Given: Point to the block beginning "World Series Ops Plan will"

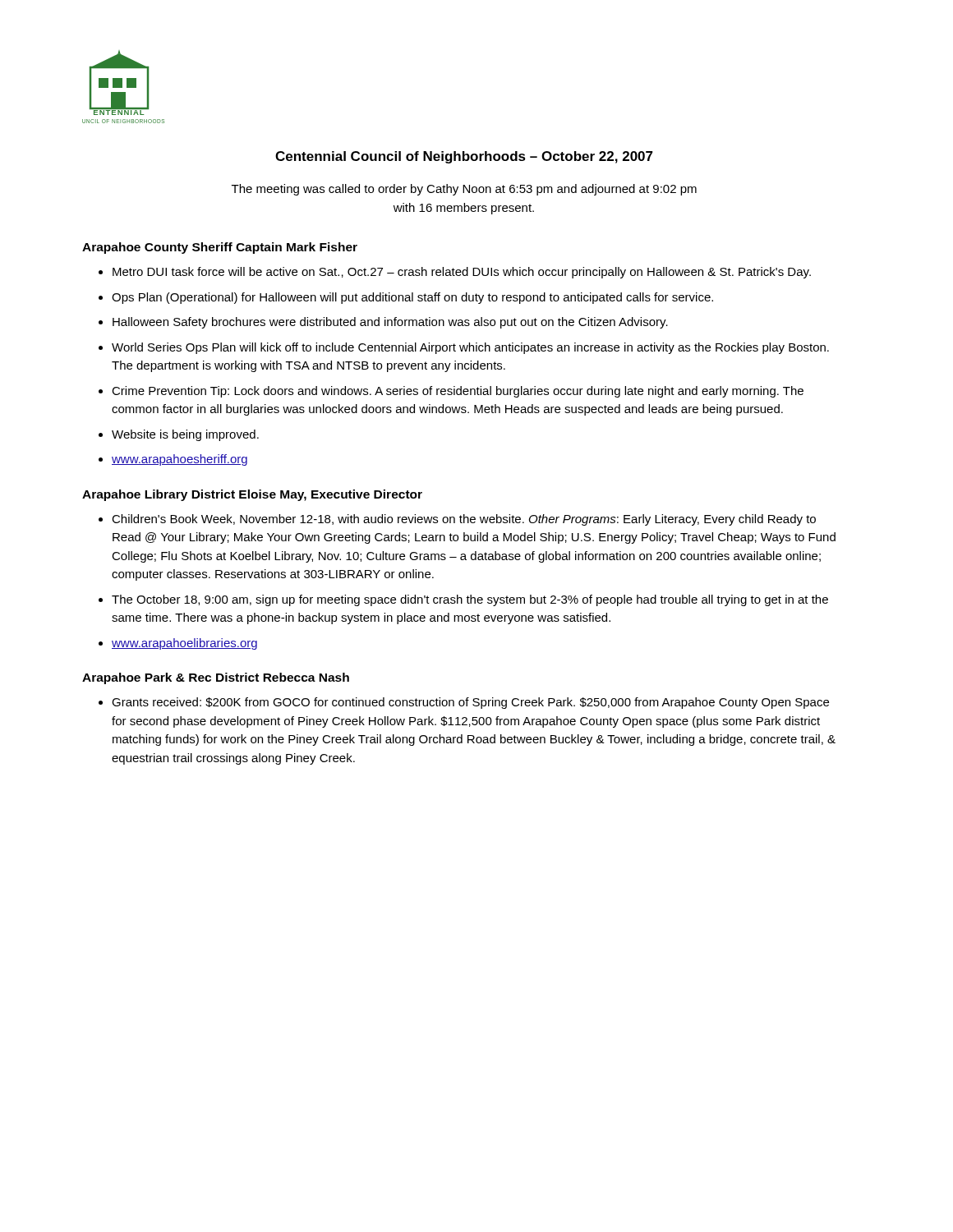Looking at the screenshot, I should pos(471,356).
